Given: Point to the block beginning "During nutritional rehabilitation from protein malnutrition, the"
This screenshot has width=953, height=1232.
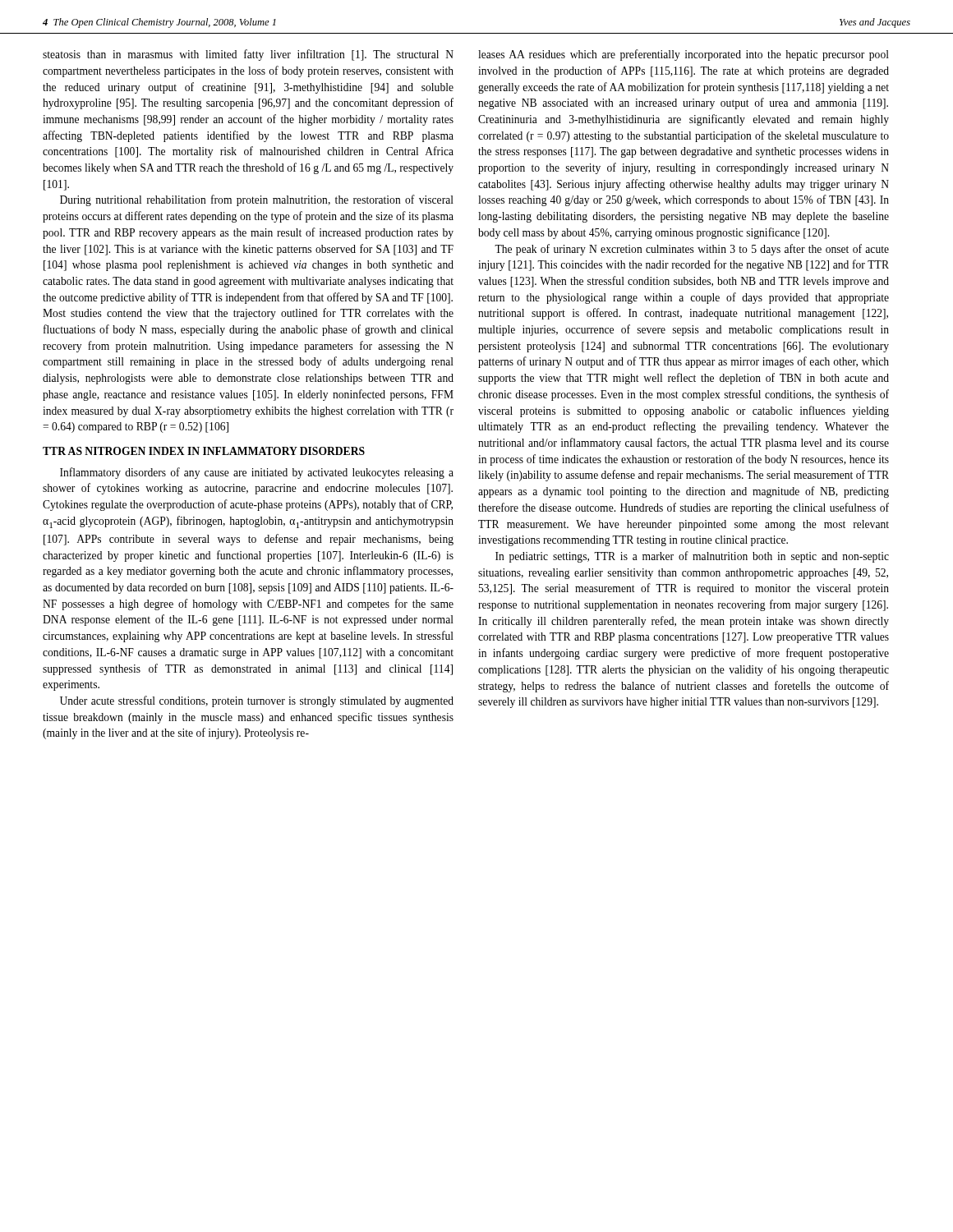Looking at the screenshot, I should click(248, 314).
